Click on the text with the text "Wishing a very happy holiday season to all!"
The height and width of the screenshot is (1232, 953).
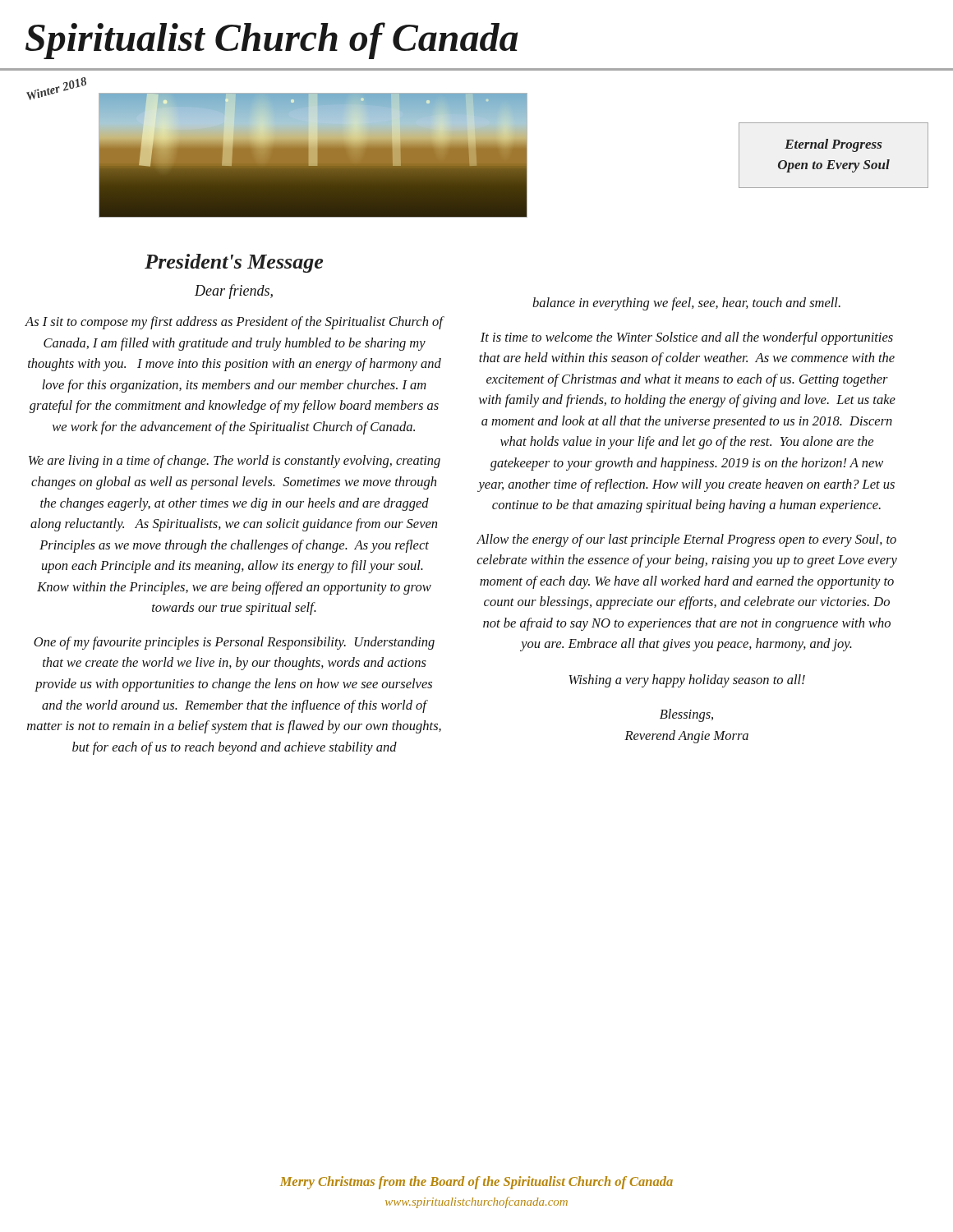point(687,680)
